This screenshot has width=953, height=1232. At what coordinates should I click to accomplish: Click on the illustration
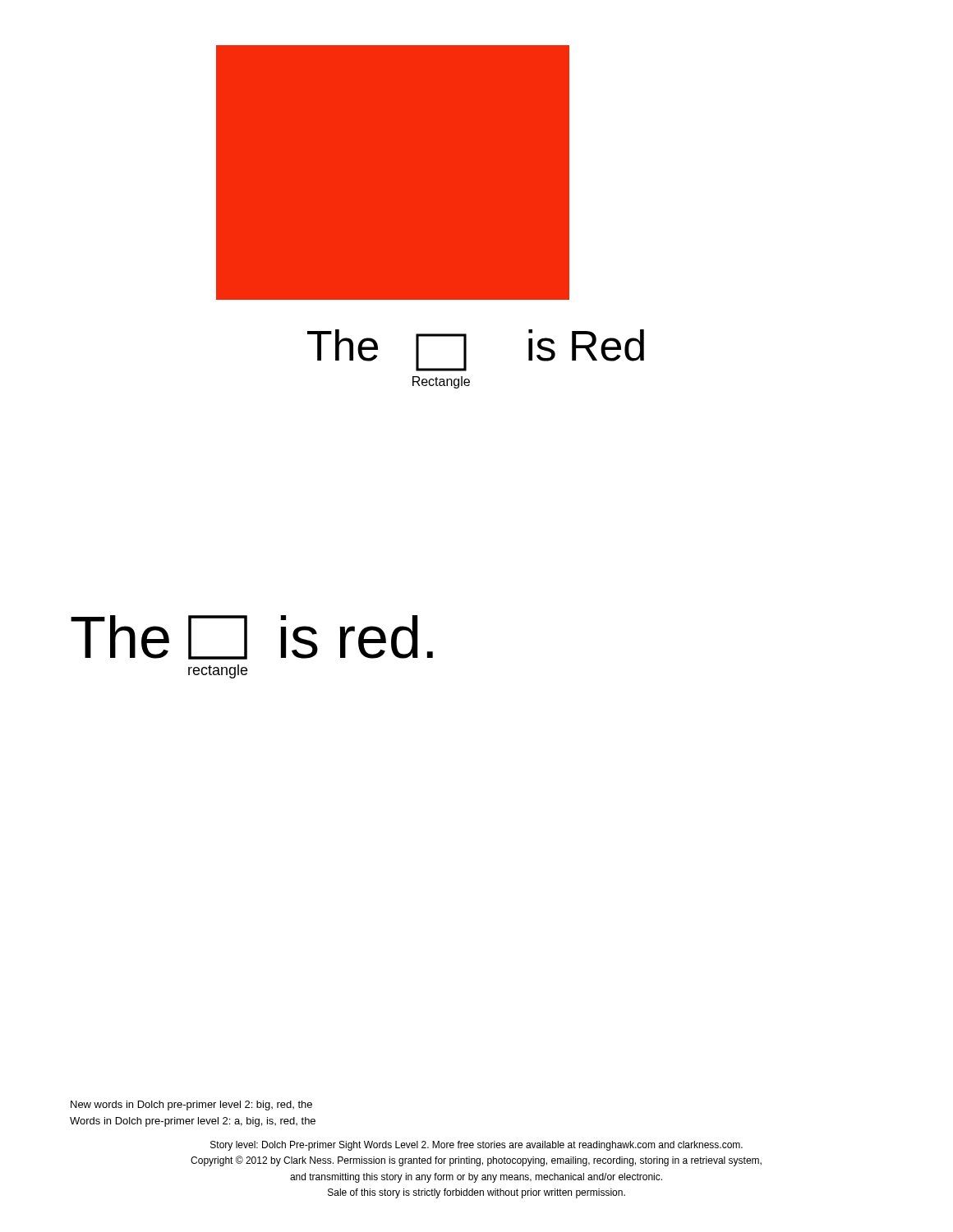pyautogui.click(x=393, y=172)
